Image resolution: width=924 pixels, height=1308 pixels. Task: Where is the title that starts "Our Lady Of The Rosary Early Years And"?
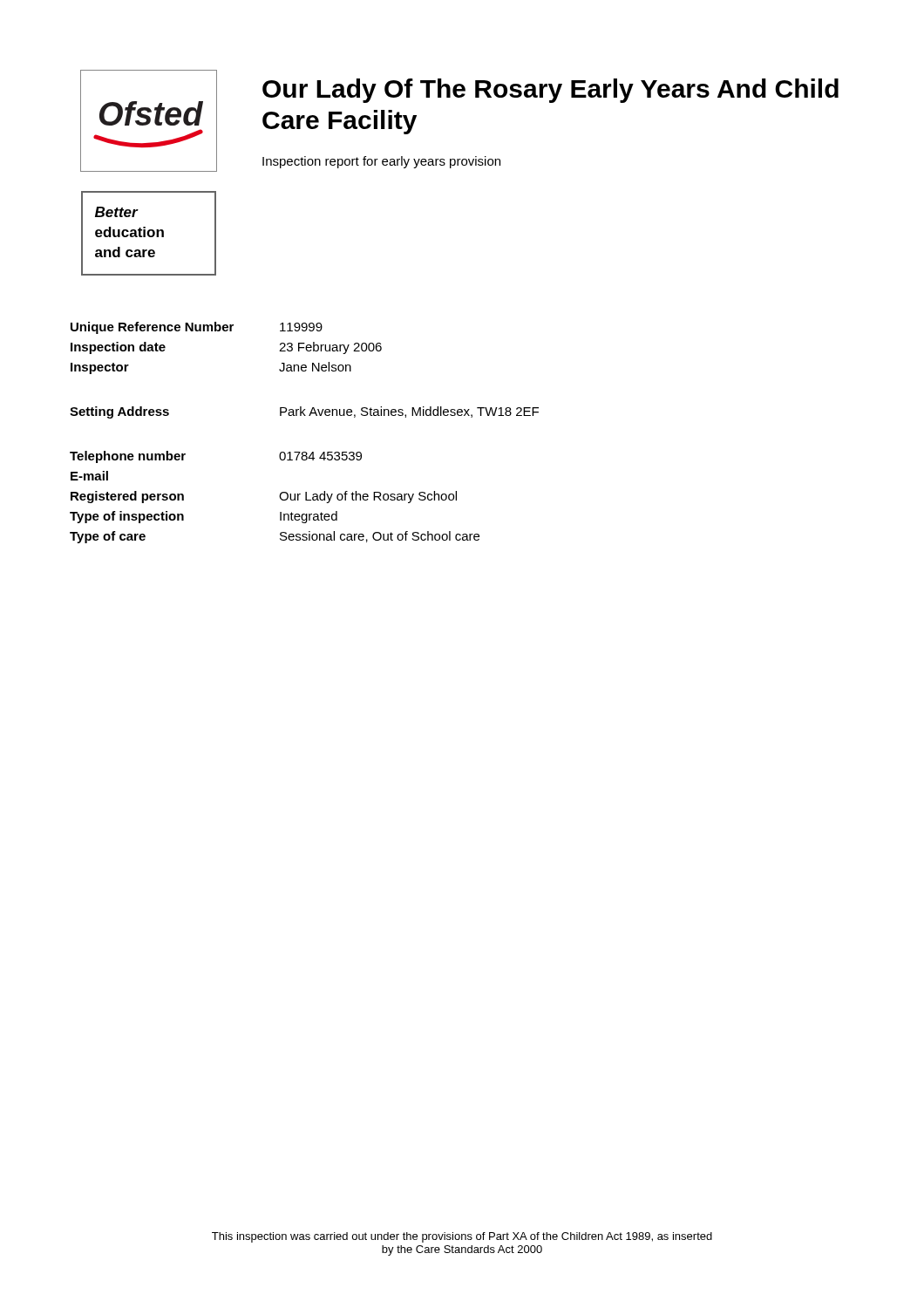click(x=551, y=104)
